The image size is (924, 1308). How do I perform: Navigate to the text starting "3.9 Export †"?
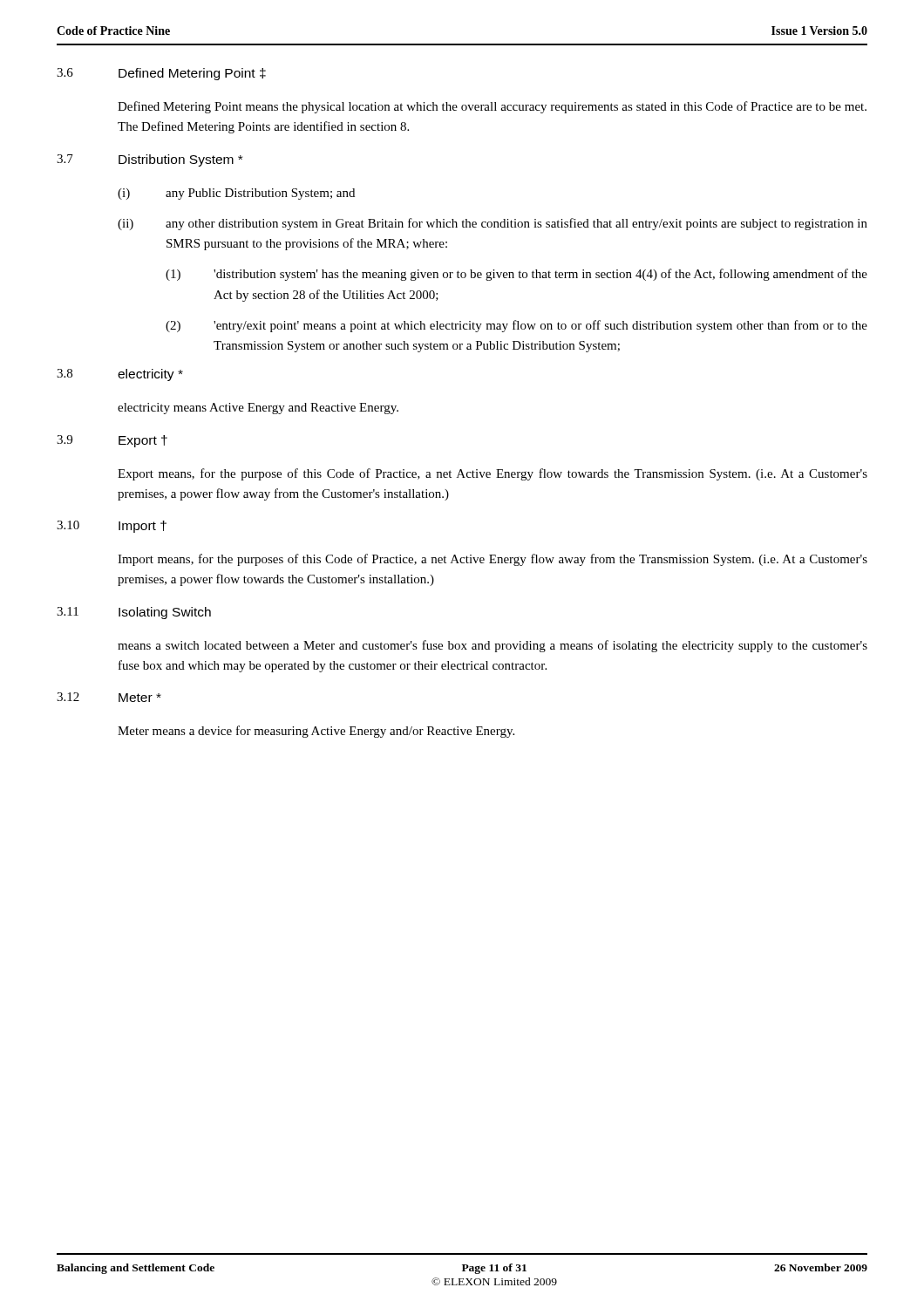pos(112,440)
